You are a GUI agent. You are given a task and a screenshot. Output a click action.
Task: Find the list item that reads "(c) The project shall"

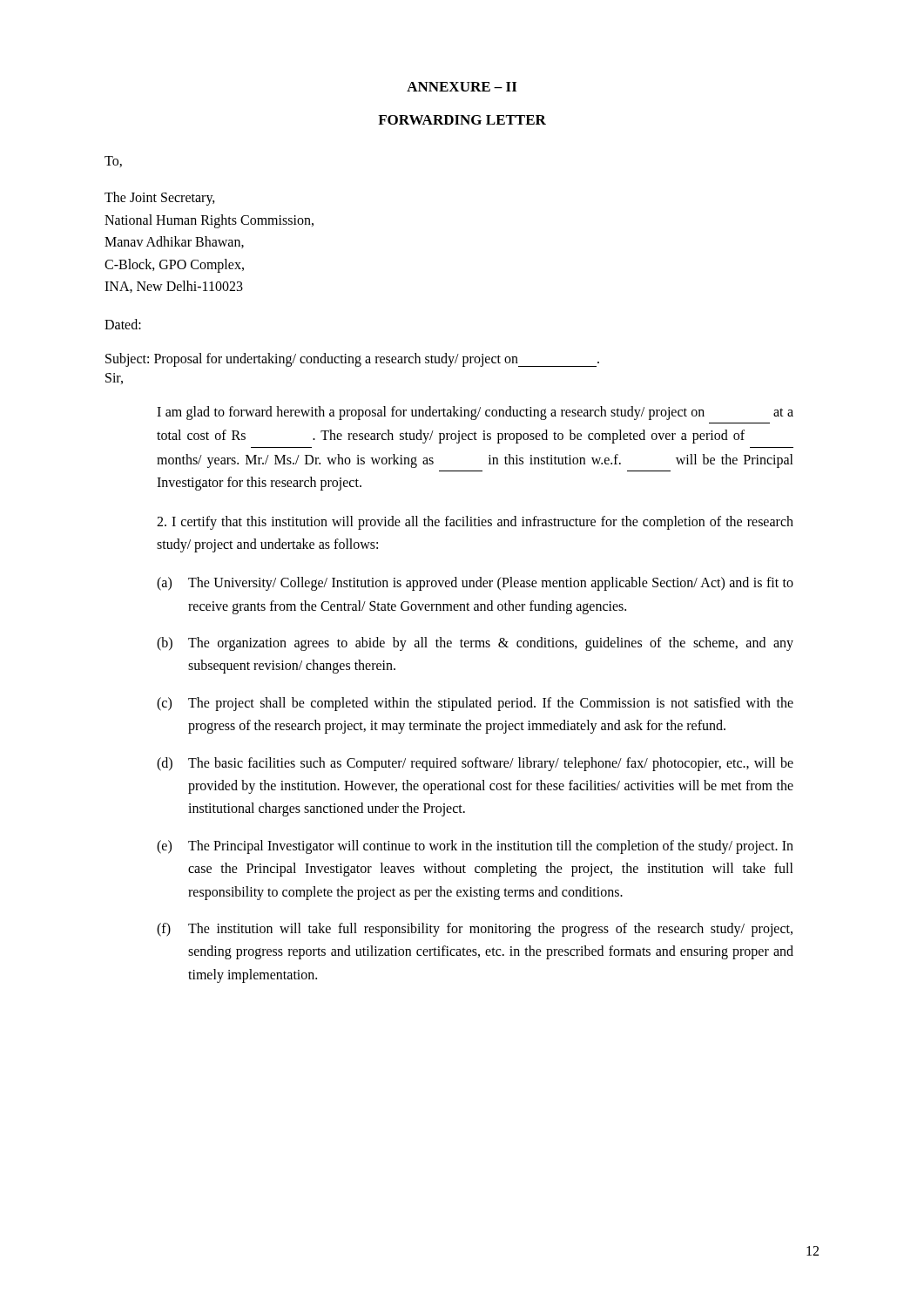[x=475, y=715]
